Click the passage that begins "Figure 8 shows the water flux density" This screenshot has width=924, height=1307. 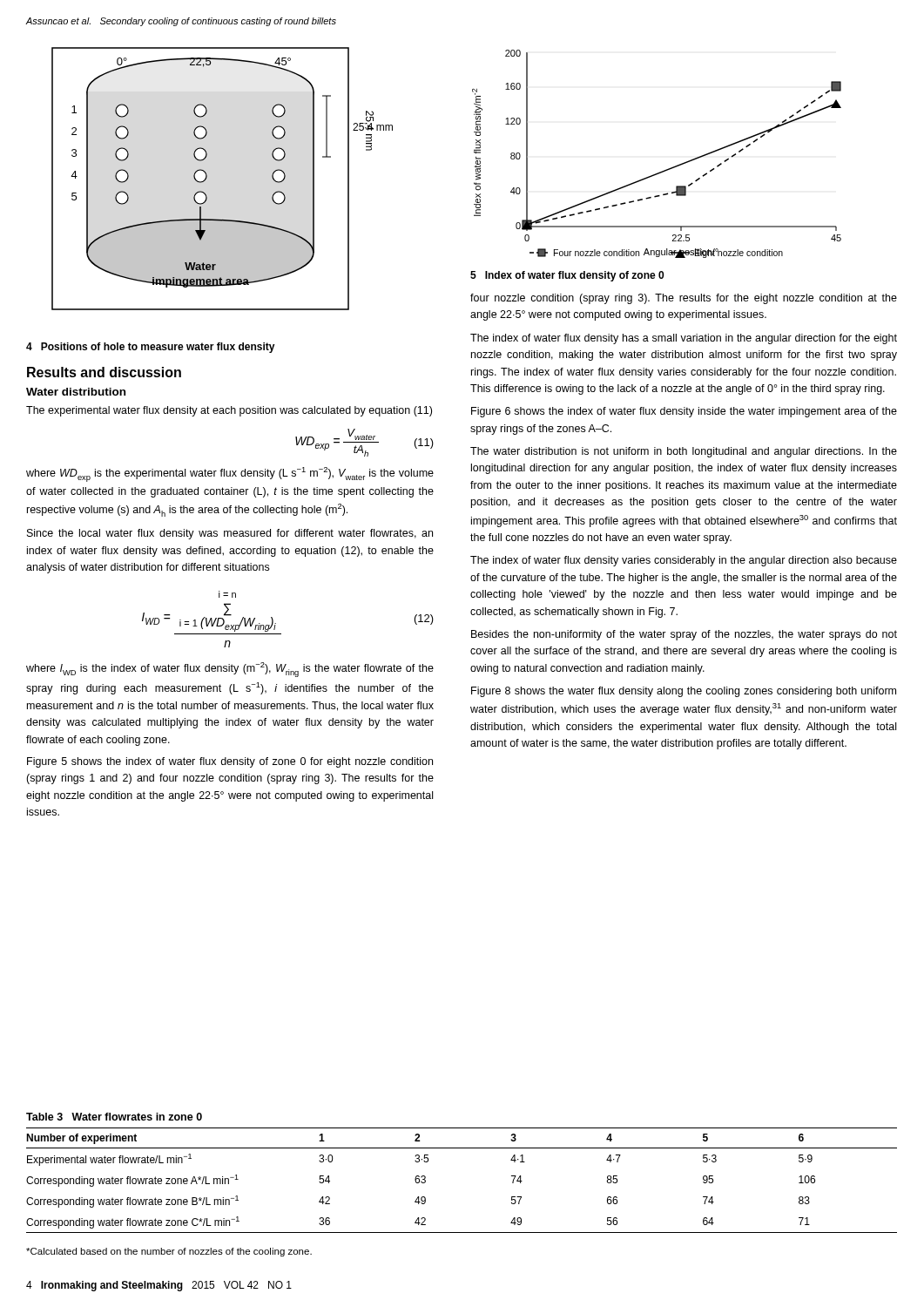pos(684,717)
